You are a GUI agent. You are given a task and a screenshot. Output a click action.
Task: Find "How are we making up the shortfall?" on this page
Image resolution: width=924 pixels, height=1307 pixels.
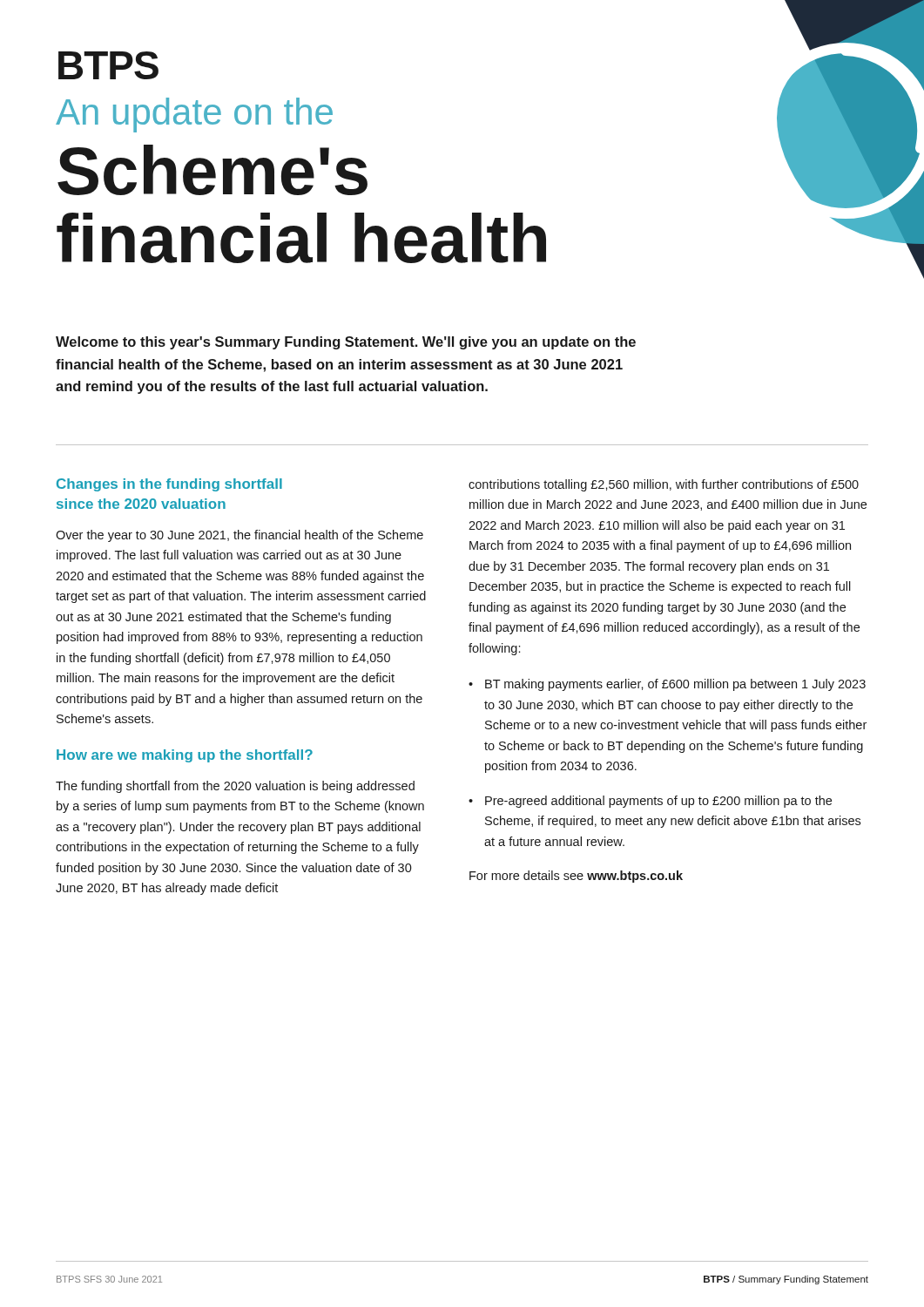pyautogui.click(x=184, y=756)
